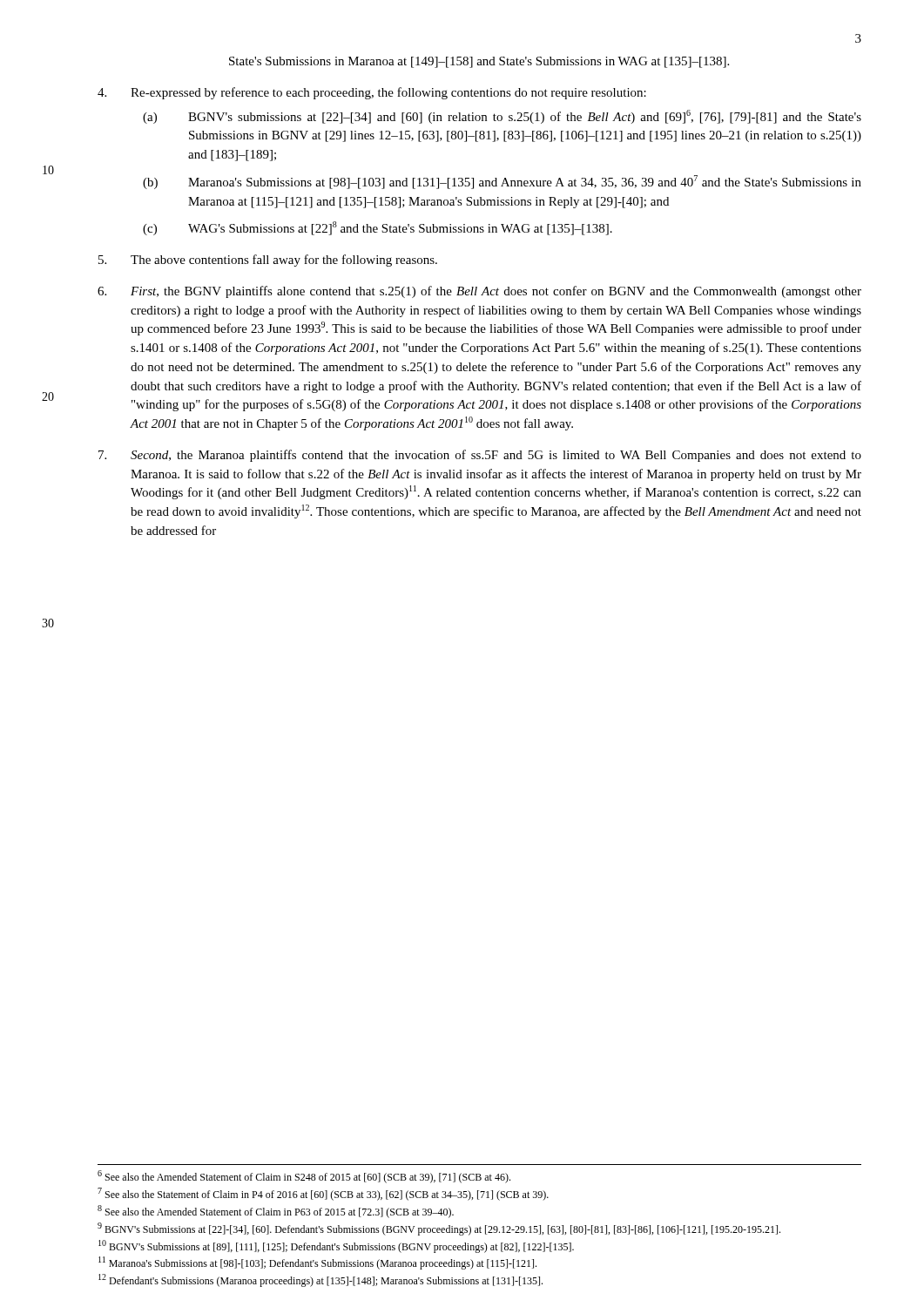Find the footnote that reads "12 Defendant's Submissions (Maranoa proceedings) at [135]-[148];"
The width and height of the screenshot is (924, 1307).
click(320, 1281)
